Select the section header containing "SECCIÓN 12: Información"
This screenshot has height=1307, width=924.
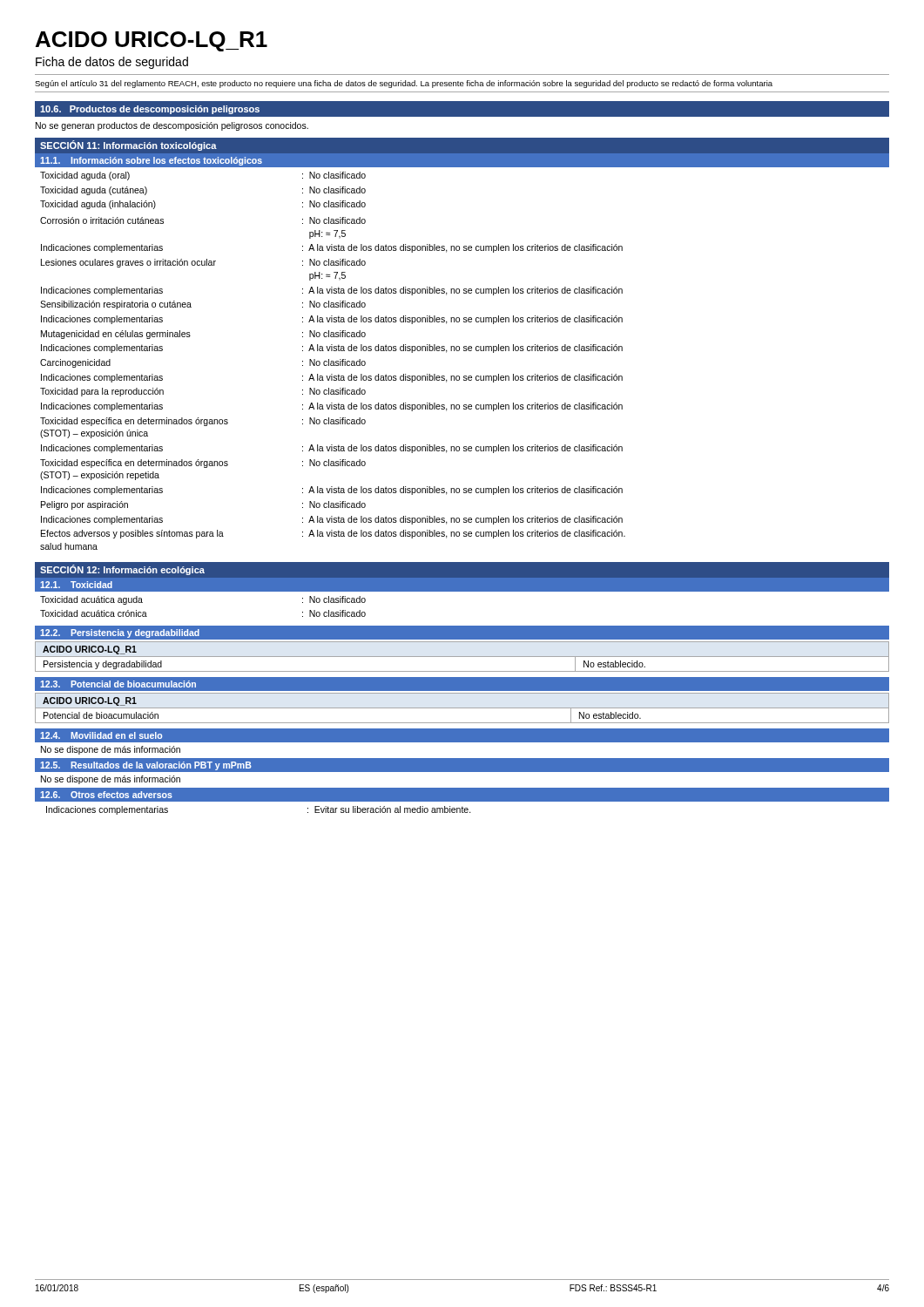(462, 569)
